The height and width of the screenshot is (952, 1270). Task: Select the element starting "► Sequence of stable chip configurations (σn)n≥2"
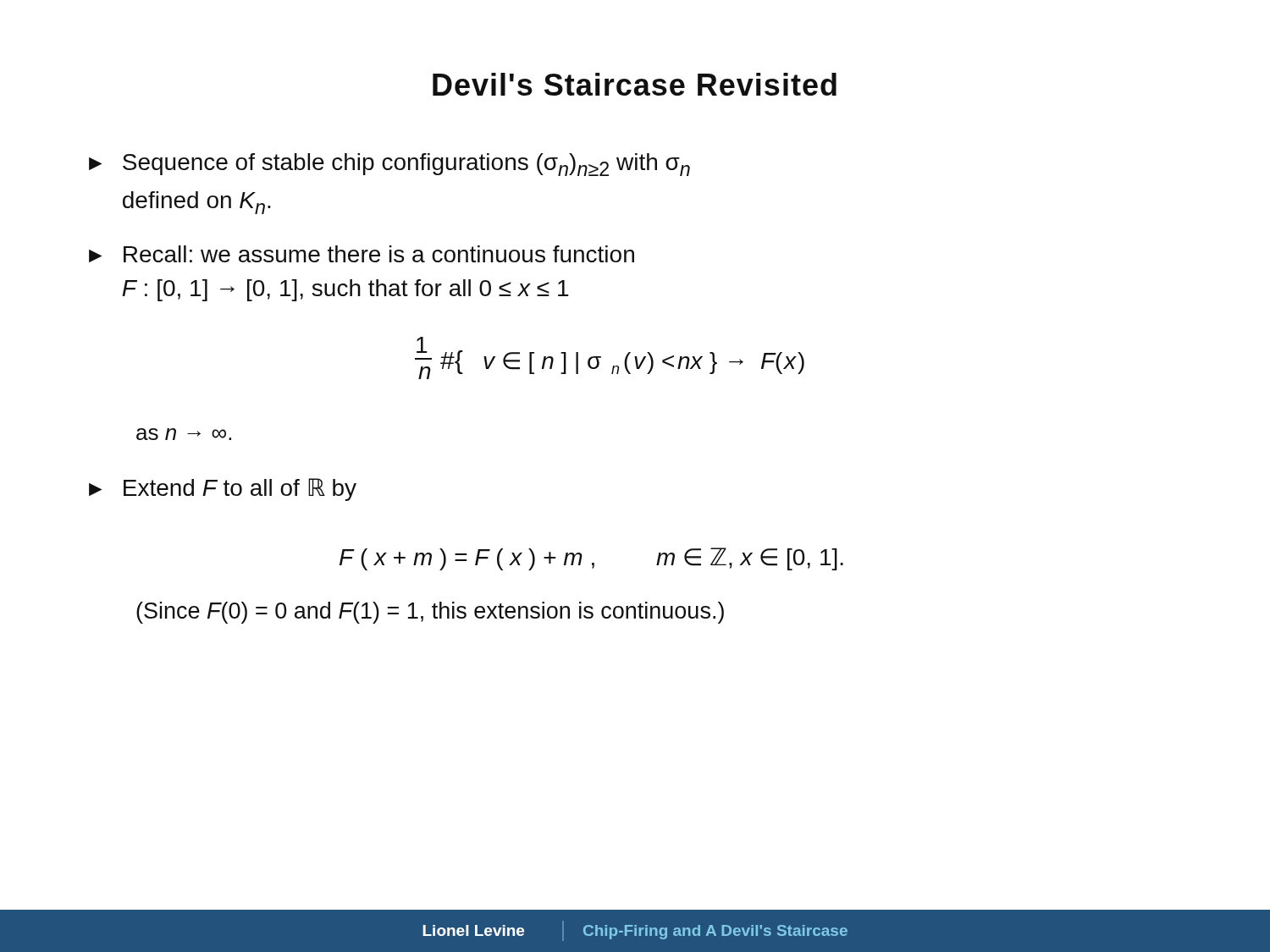pos(389,165)
